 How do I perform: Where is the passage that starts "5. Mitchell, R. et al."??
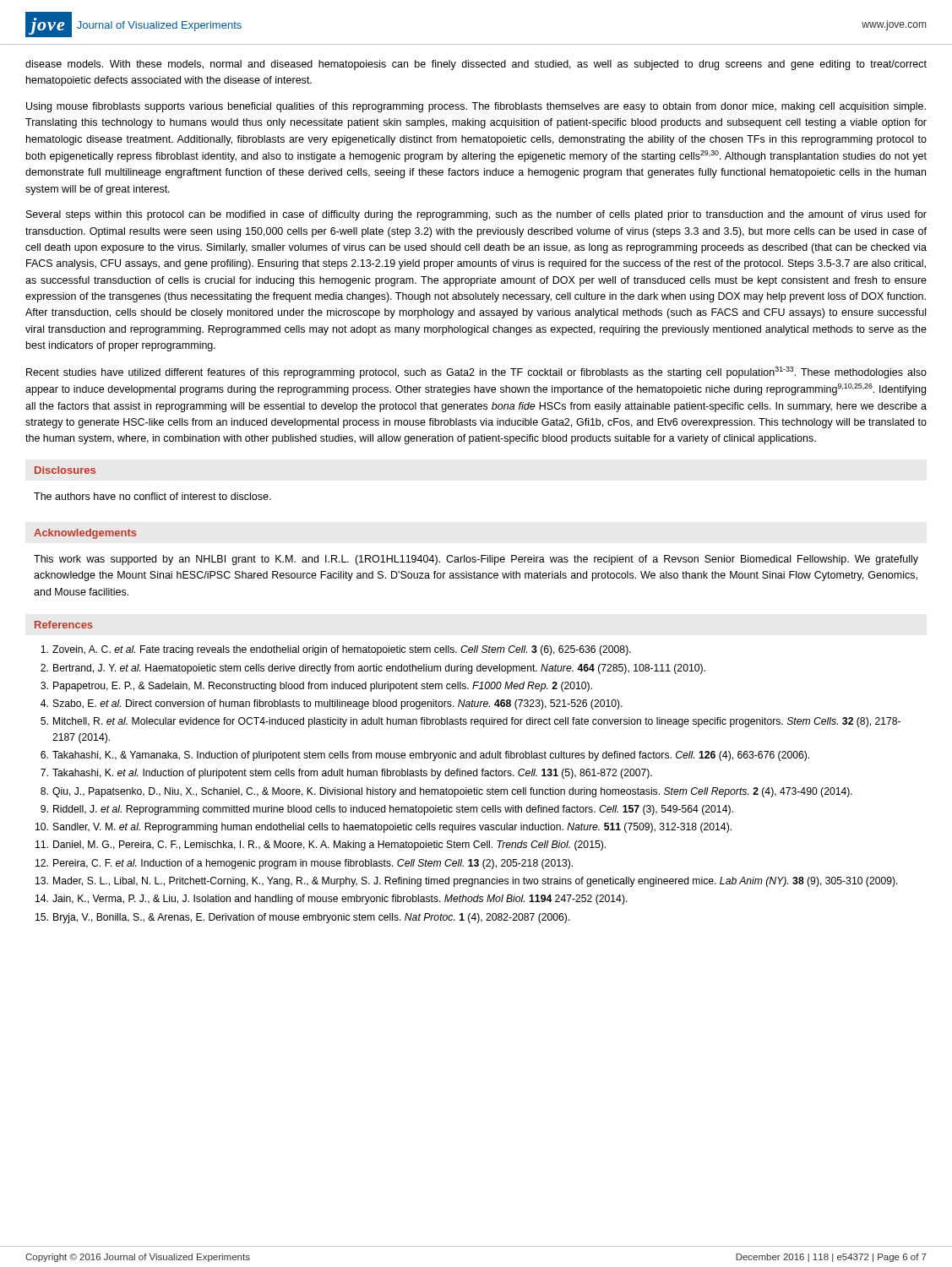[x=476, y=730]
